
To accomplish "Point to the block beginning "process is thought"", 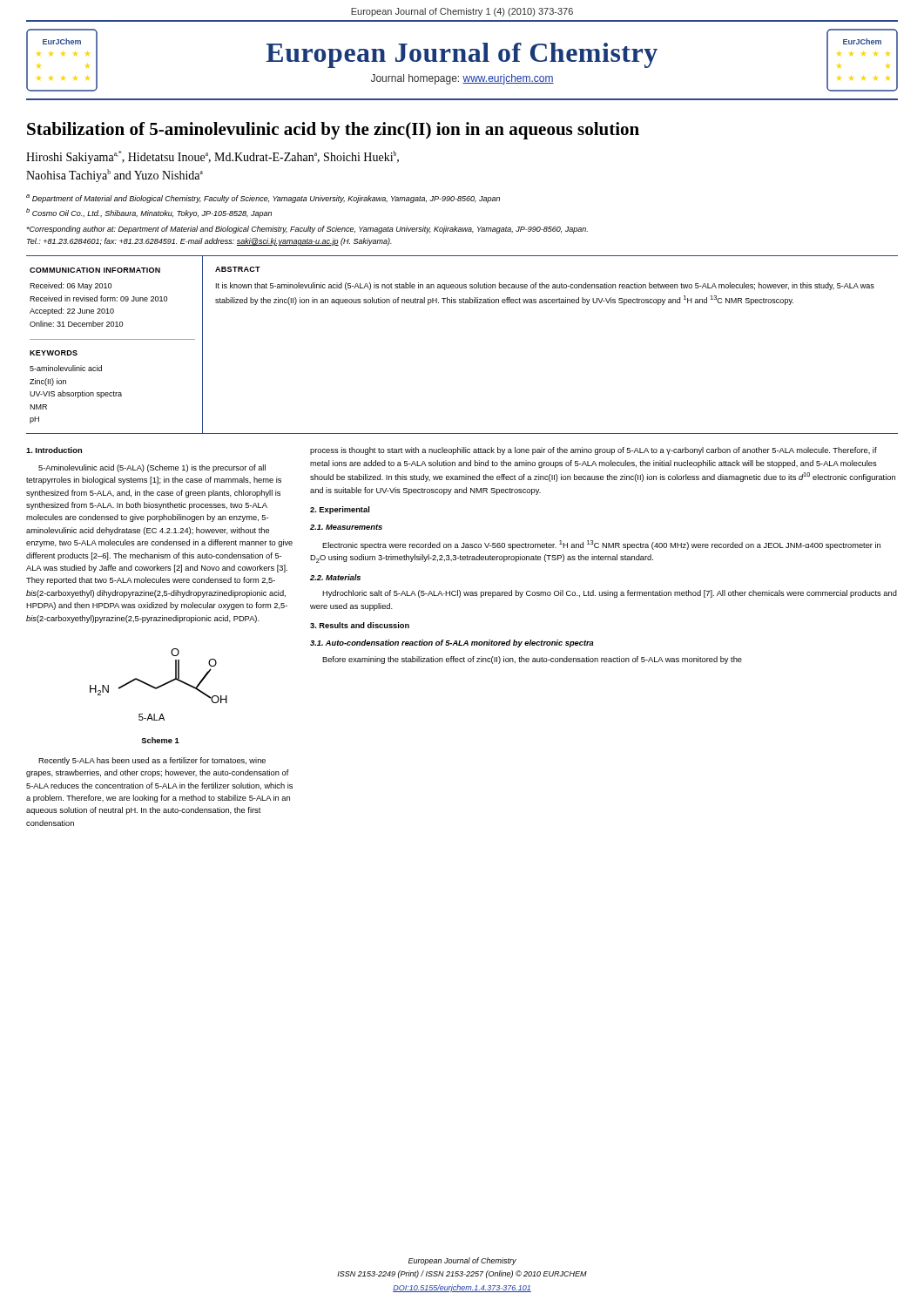I will tap(603, 471).
